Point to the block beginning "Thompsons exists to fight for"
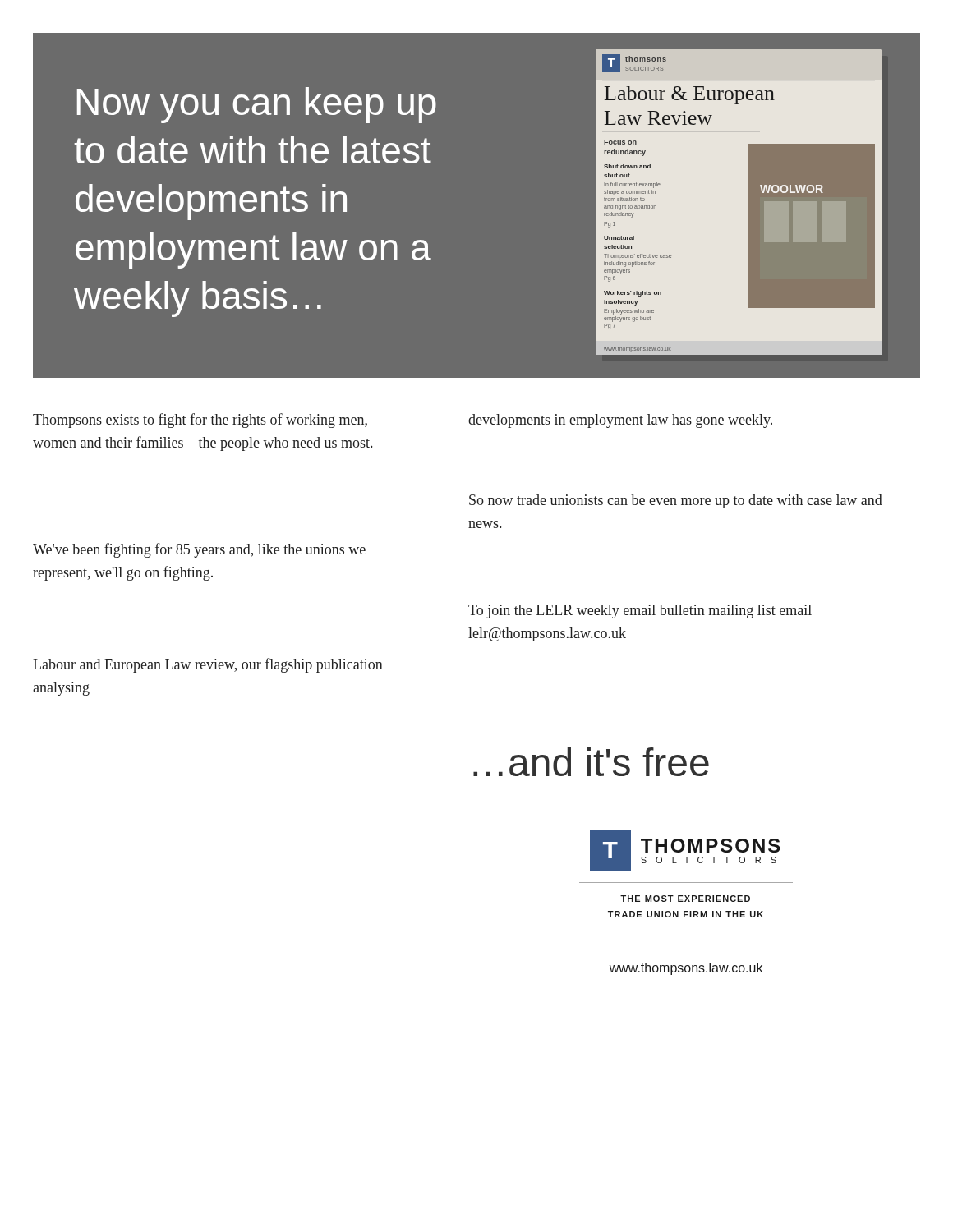This screenshot has width=953, height=1232. tap(203, 431)
